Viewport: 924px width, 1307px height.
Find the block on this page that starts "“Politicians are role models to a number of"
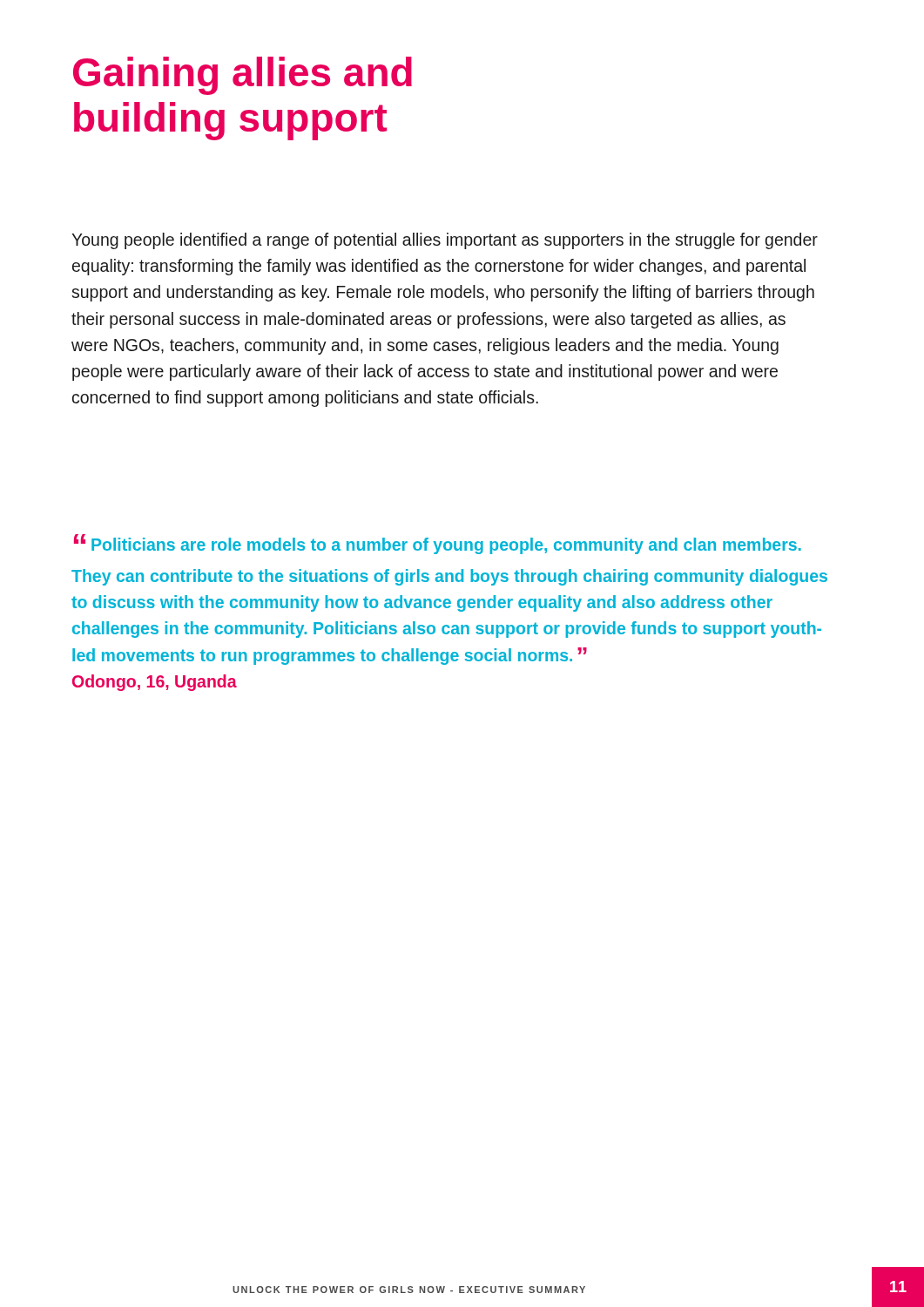pos(450,613)
